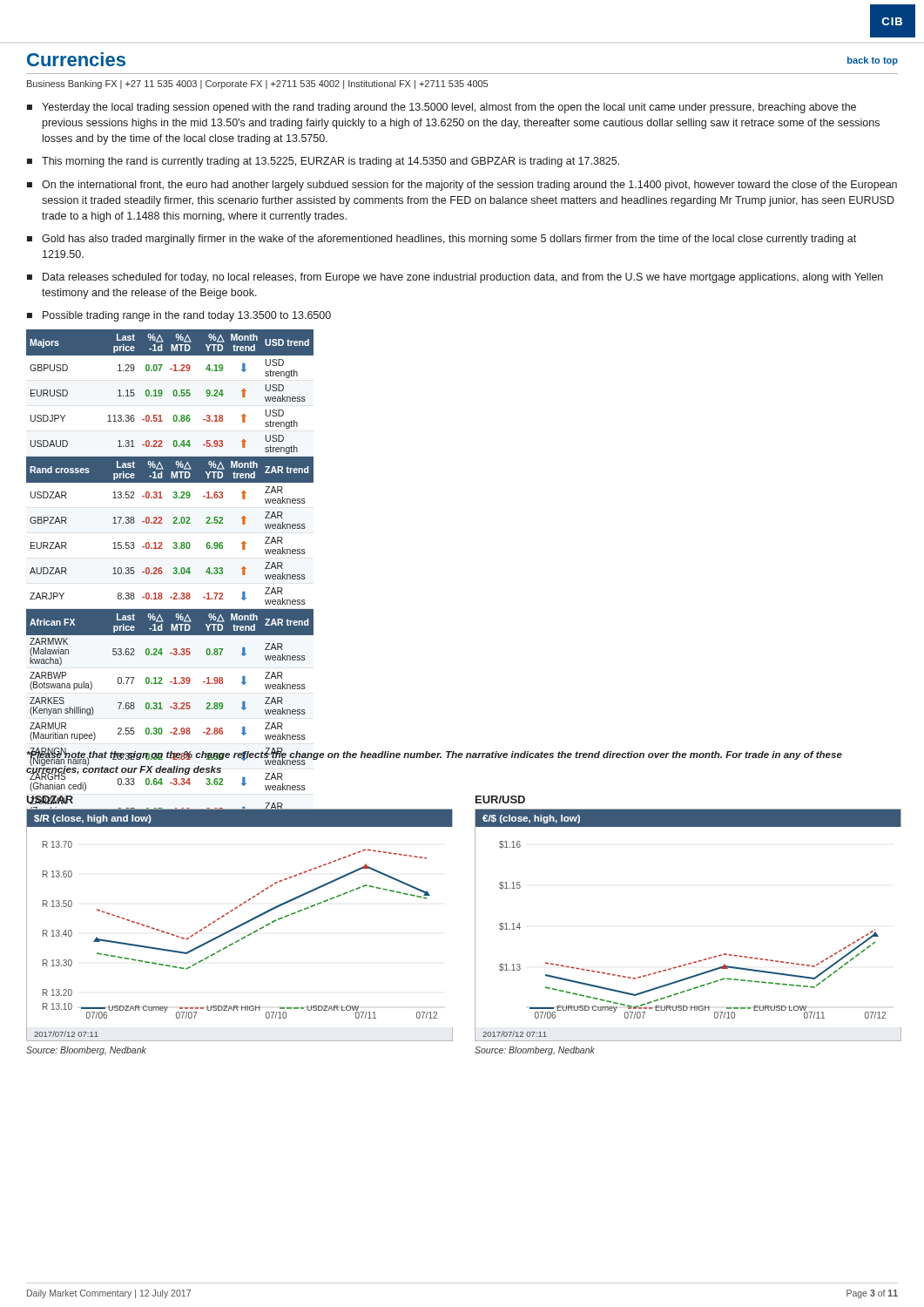Select the table that reads "ZARNGN (Nigerian naira)"
924x1307 pixels.
pos(170,606)
